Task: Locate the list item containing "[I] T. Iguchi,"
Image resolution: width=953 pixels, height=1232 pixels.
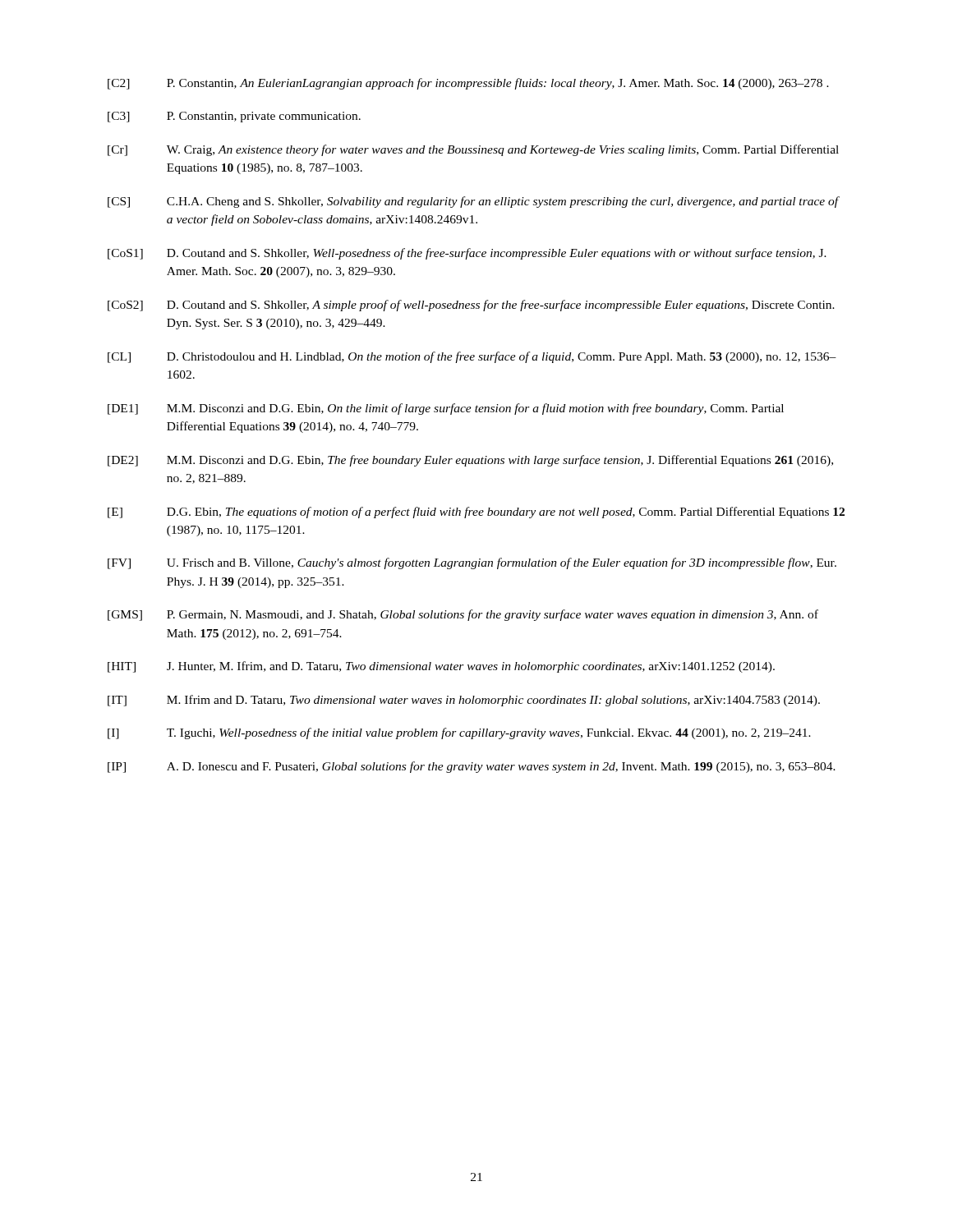Action: [x=476, y=740]
